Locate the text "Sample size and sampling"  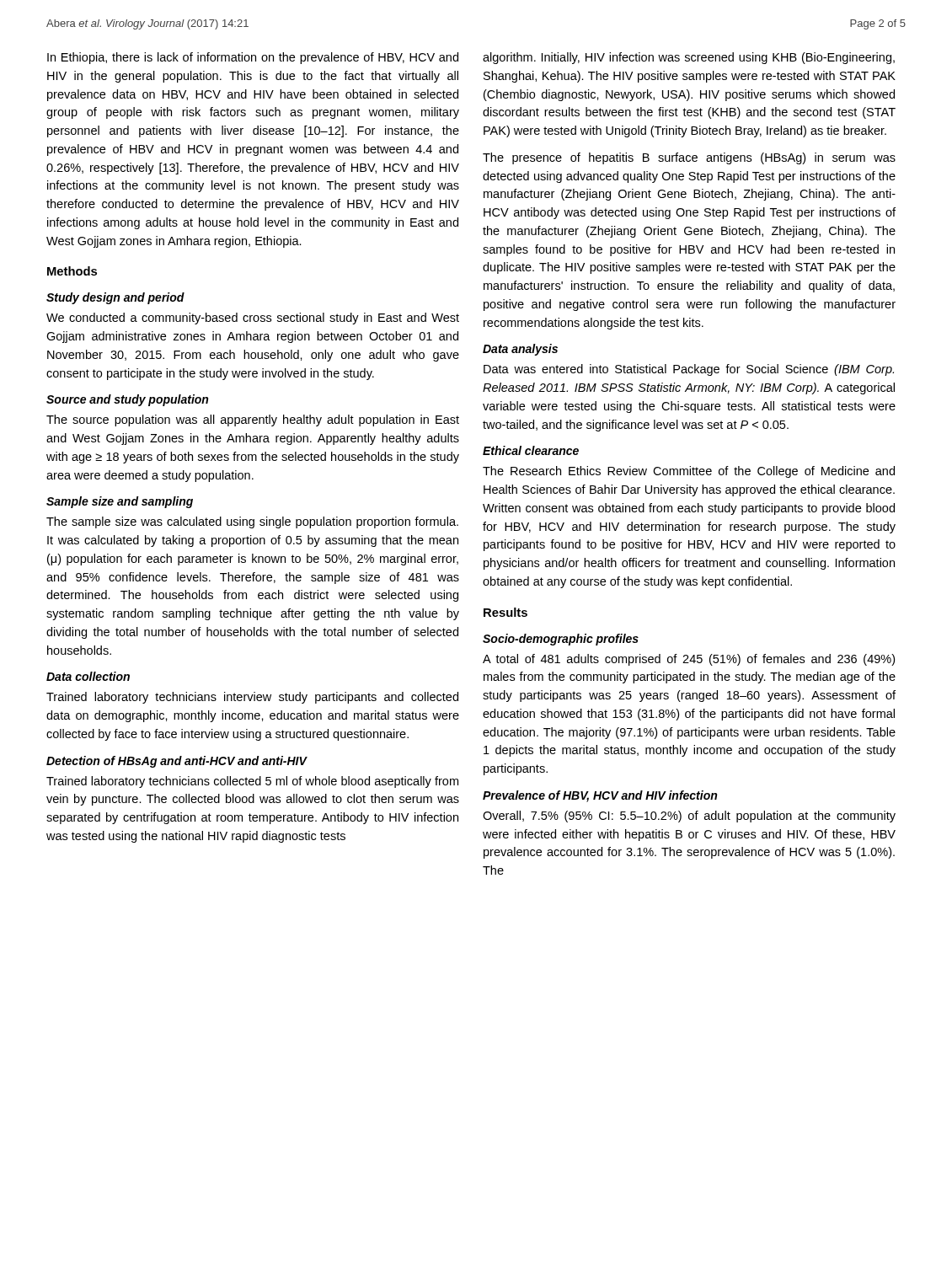click(x=120, y=502)
